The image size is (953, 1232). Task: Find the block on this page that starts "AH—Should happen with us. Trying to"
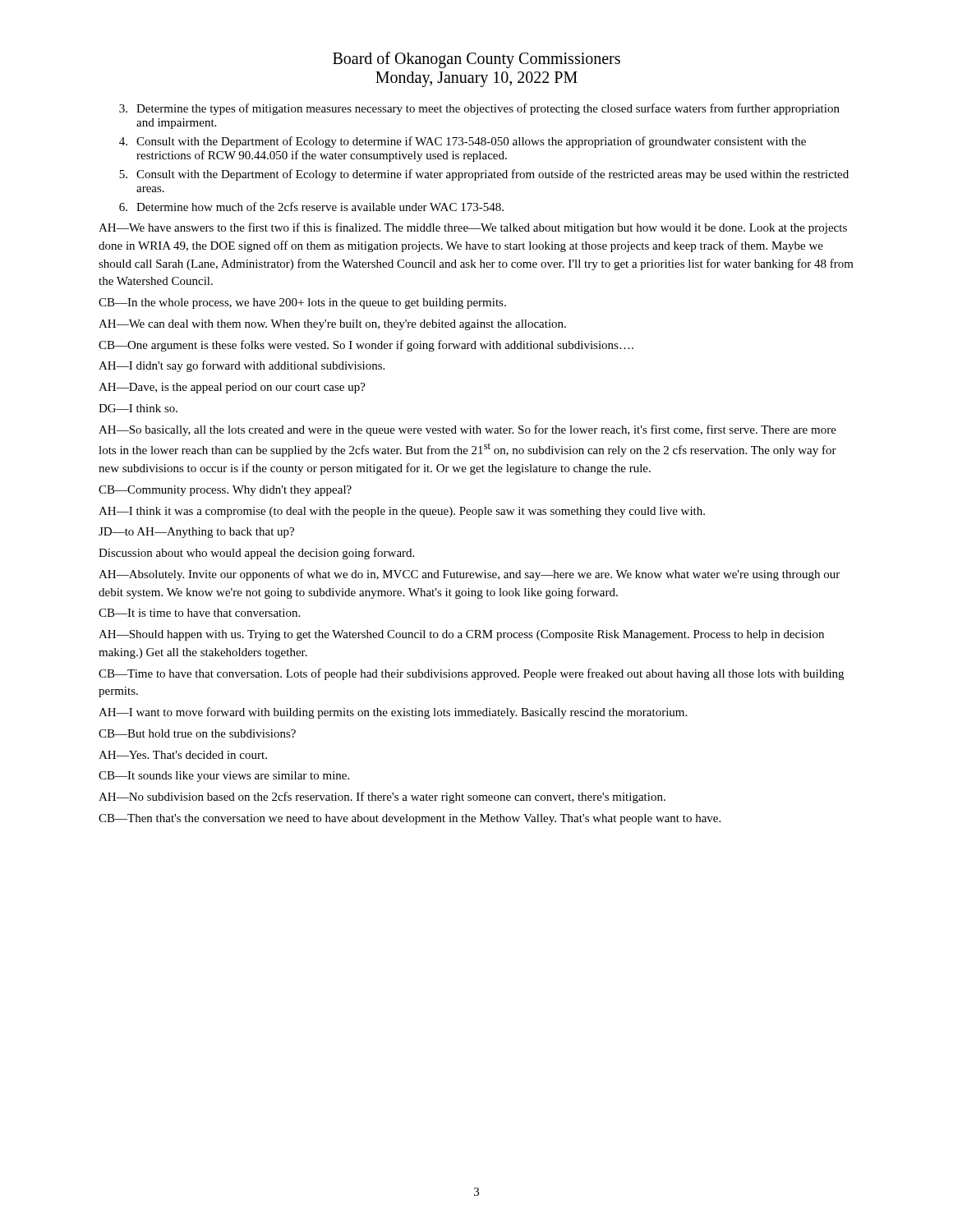pyautogui.click(x=461, y=643)
